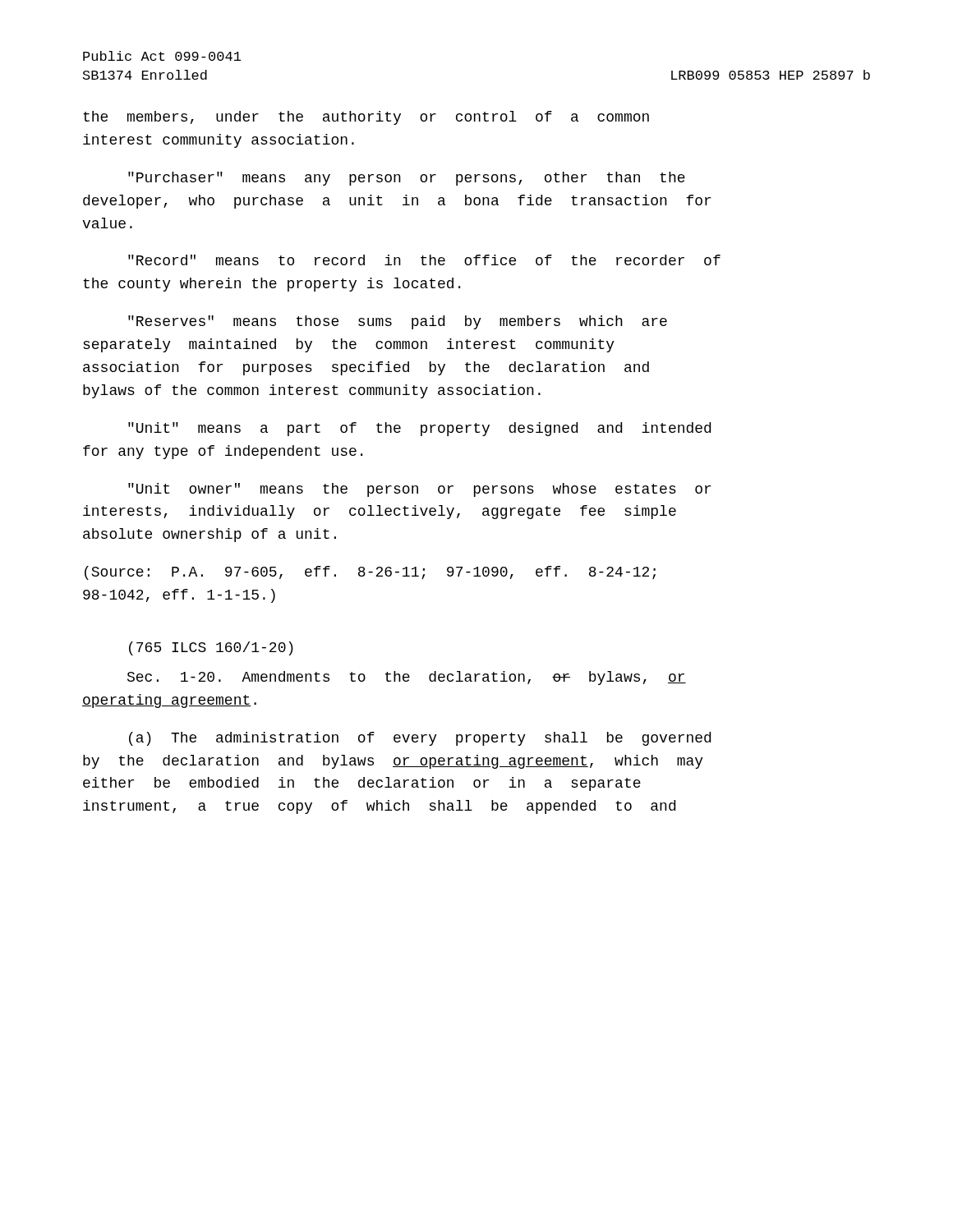Select the text block starting ""Unit owner" means the person"

click(397, 512)
